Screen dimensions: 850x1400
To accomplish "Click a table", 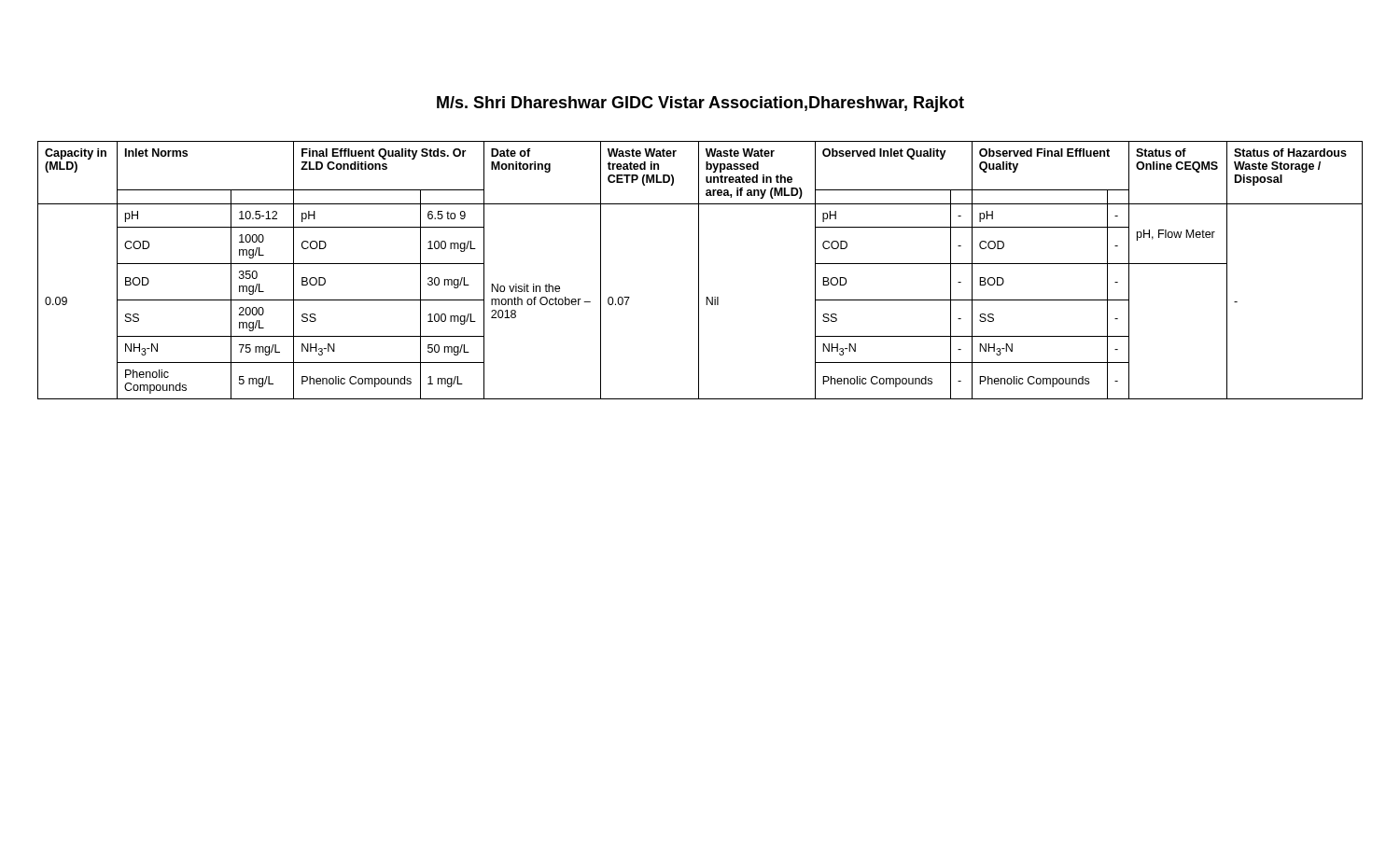I will (700, 270).
